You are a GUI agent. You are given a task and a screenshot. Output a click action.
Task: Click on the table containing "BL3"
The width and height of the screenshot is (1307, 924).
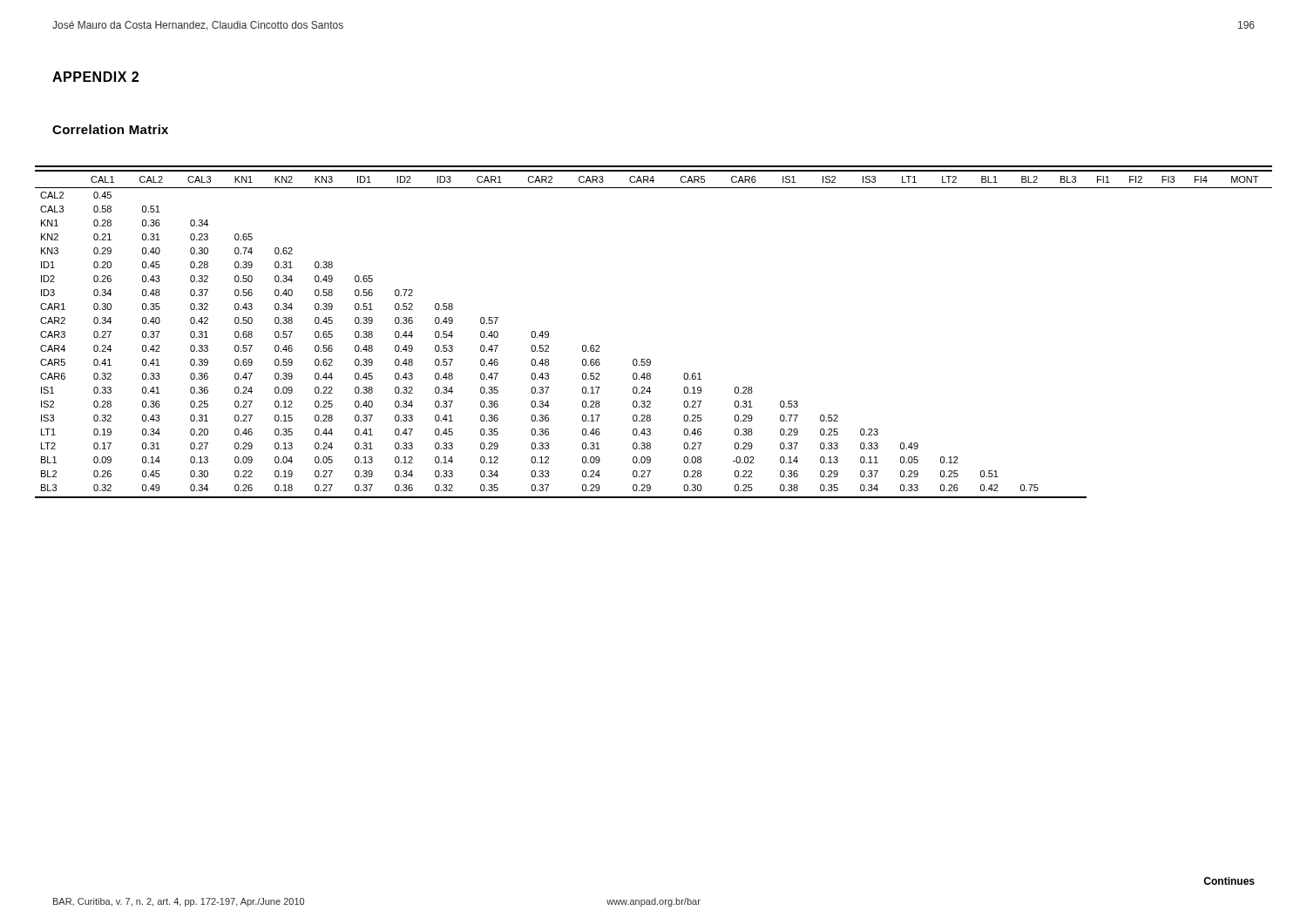[x=654, y=334]
